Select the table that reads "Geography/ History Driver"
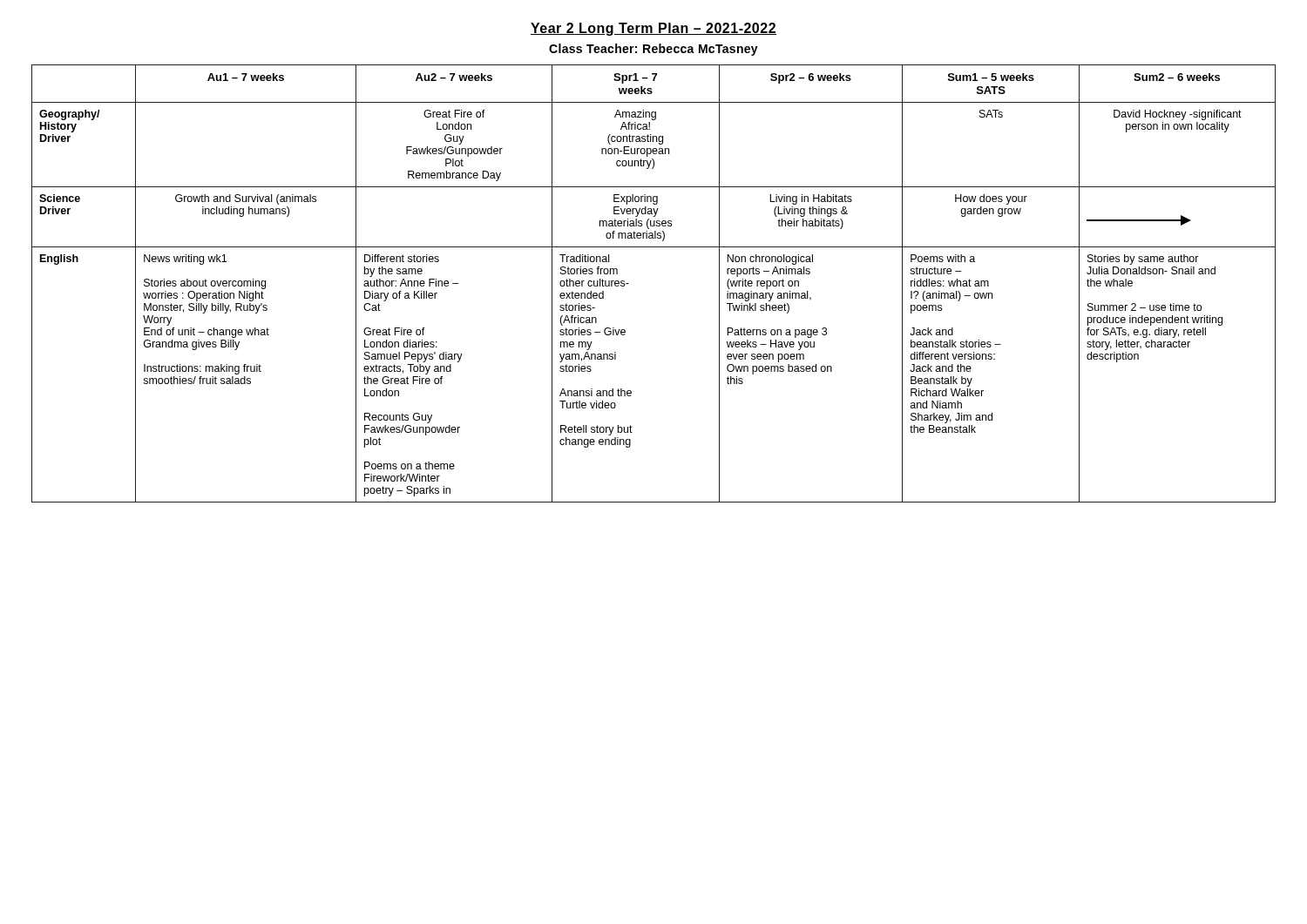This screenshot has width=1307, height=924. tap(654, 283)
